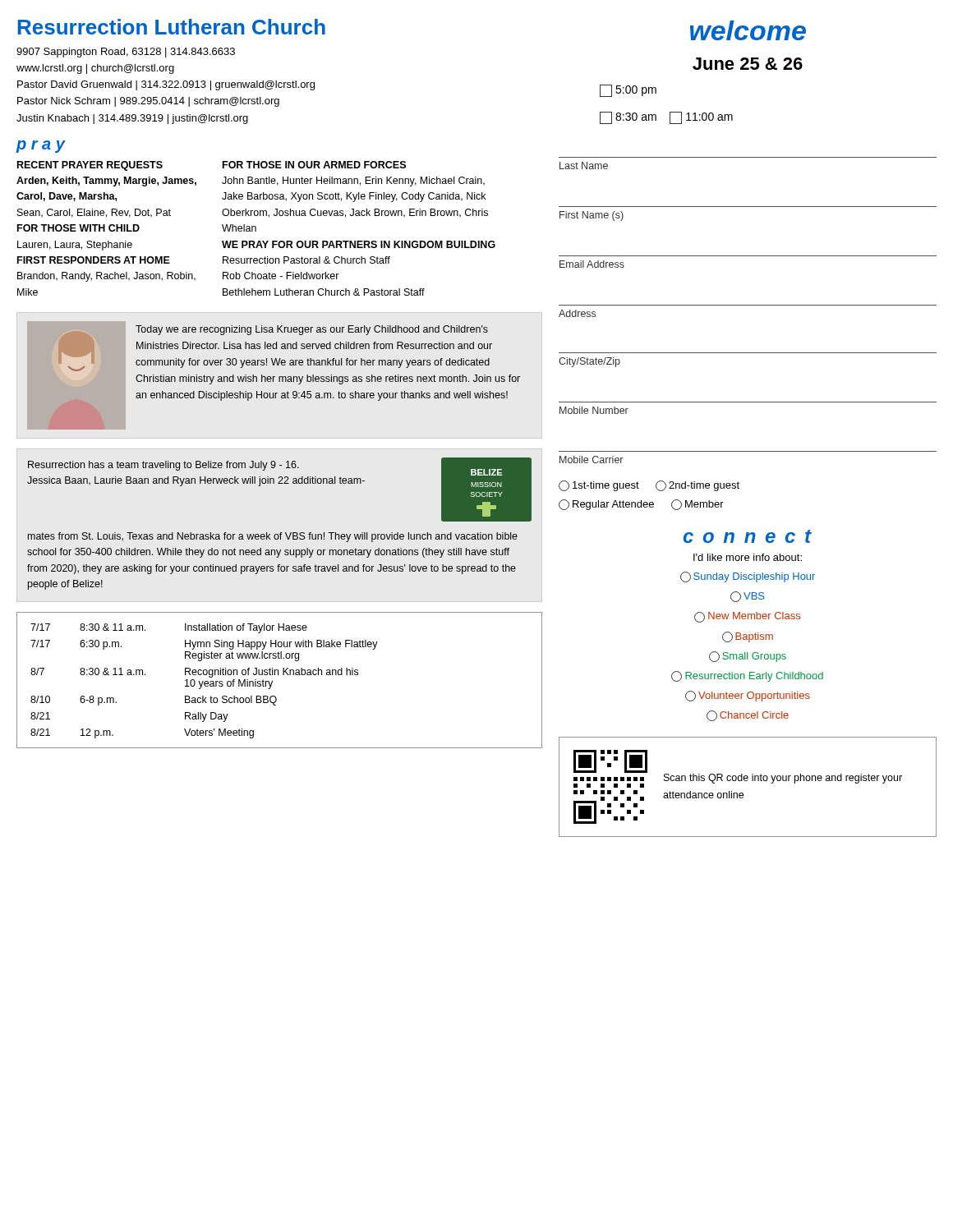Click on the region starting "Scan this QR code into your phone"

[x=783, y=786]
